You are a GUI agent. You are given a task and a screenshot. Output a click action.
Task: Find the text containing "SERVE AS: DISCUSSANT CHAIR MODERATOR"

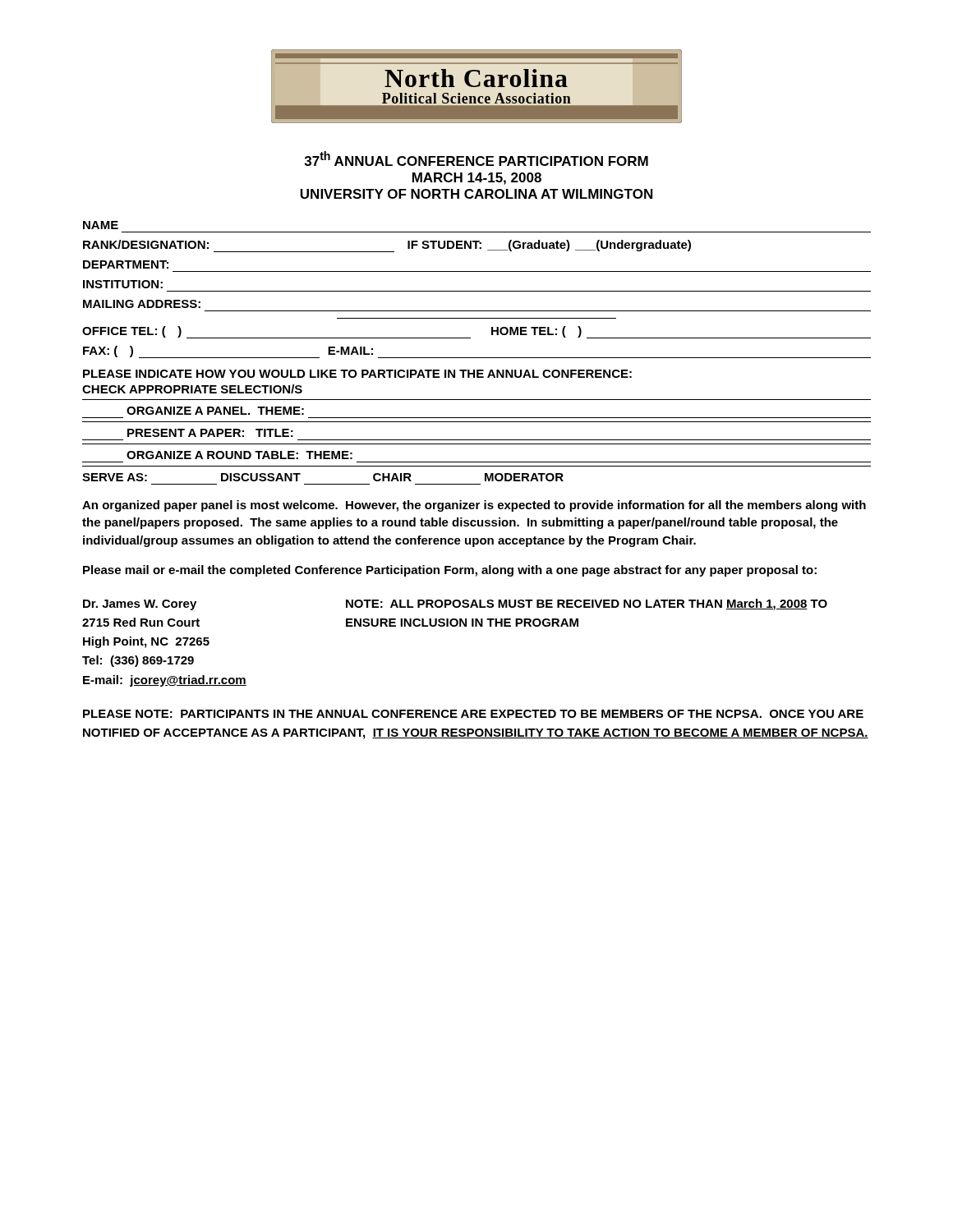click(323, 477)
